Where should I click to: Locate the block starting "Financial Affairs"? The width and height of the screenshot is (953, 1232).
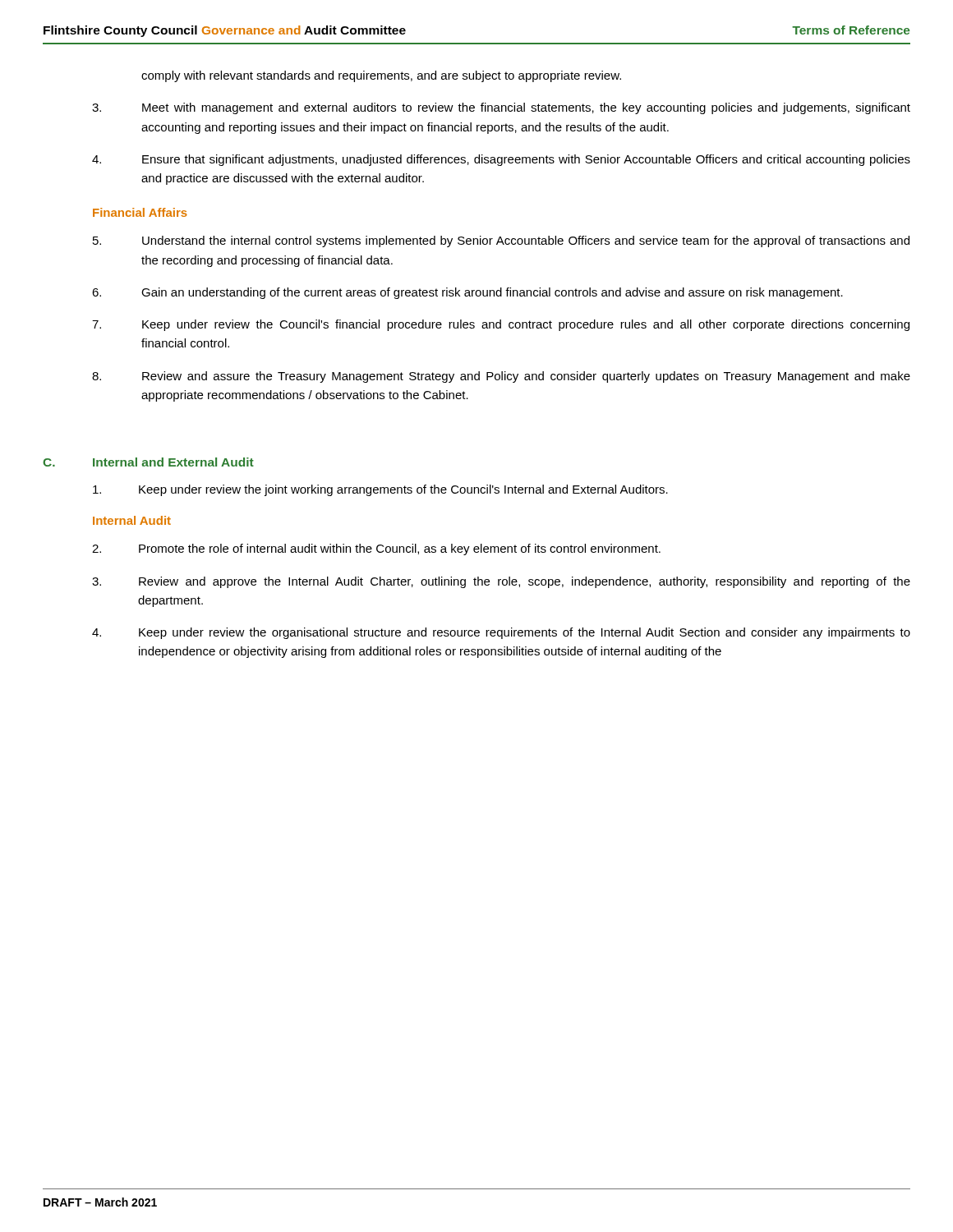[x=140, y=213]
